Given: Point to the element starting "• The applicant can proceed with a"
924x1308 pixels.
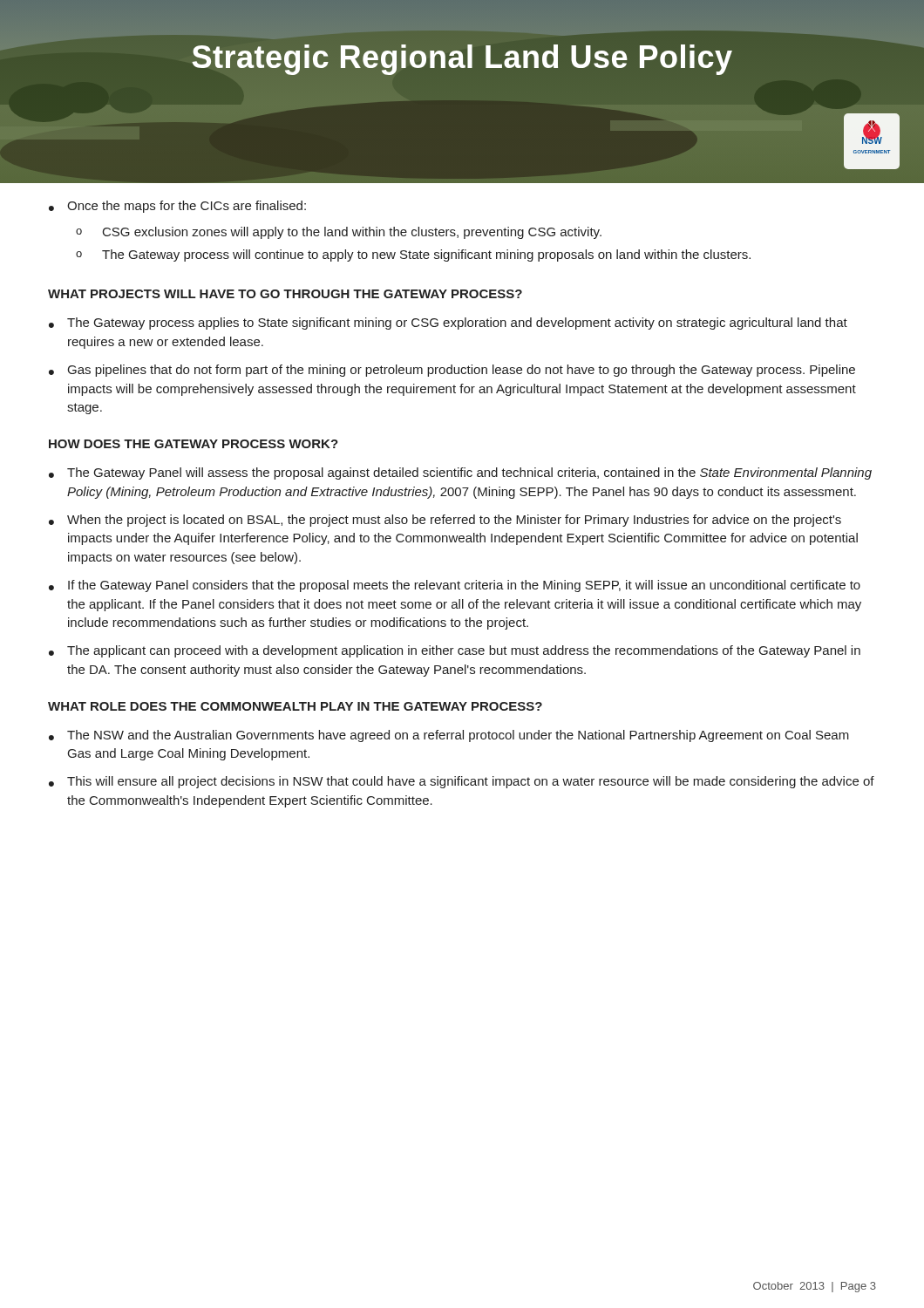Looking at the screenshot, I should [462, 660].
